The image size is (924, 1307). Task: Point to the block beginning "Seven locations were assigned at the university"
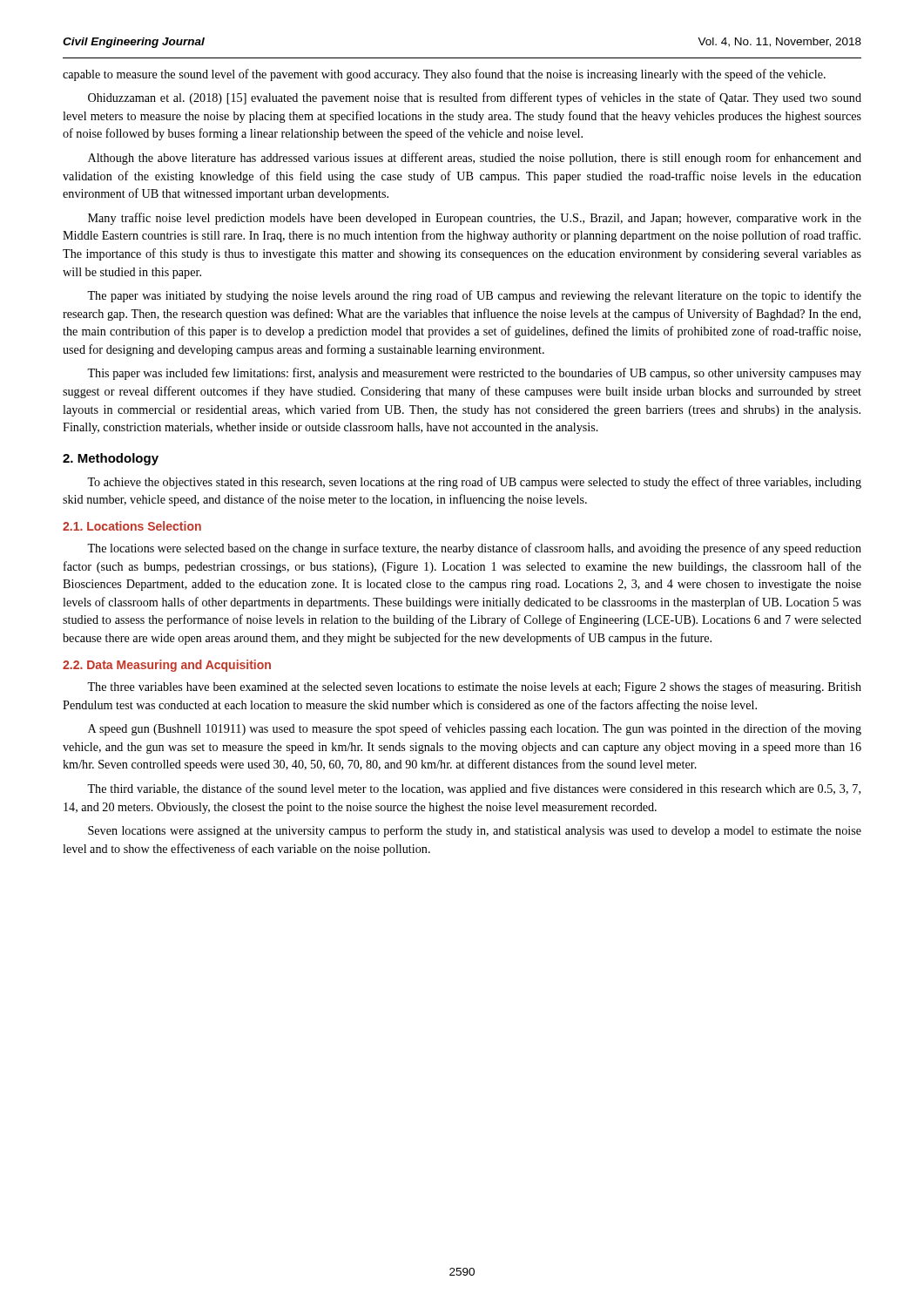tap(462, 839)
